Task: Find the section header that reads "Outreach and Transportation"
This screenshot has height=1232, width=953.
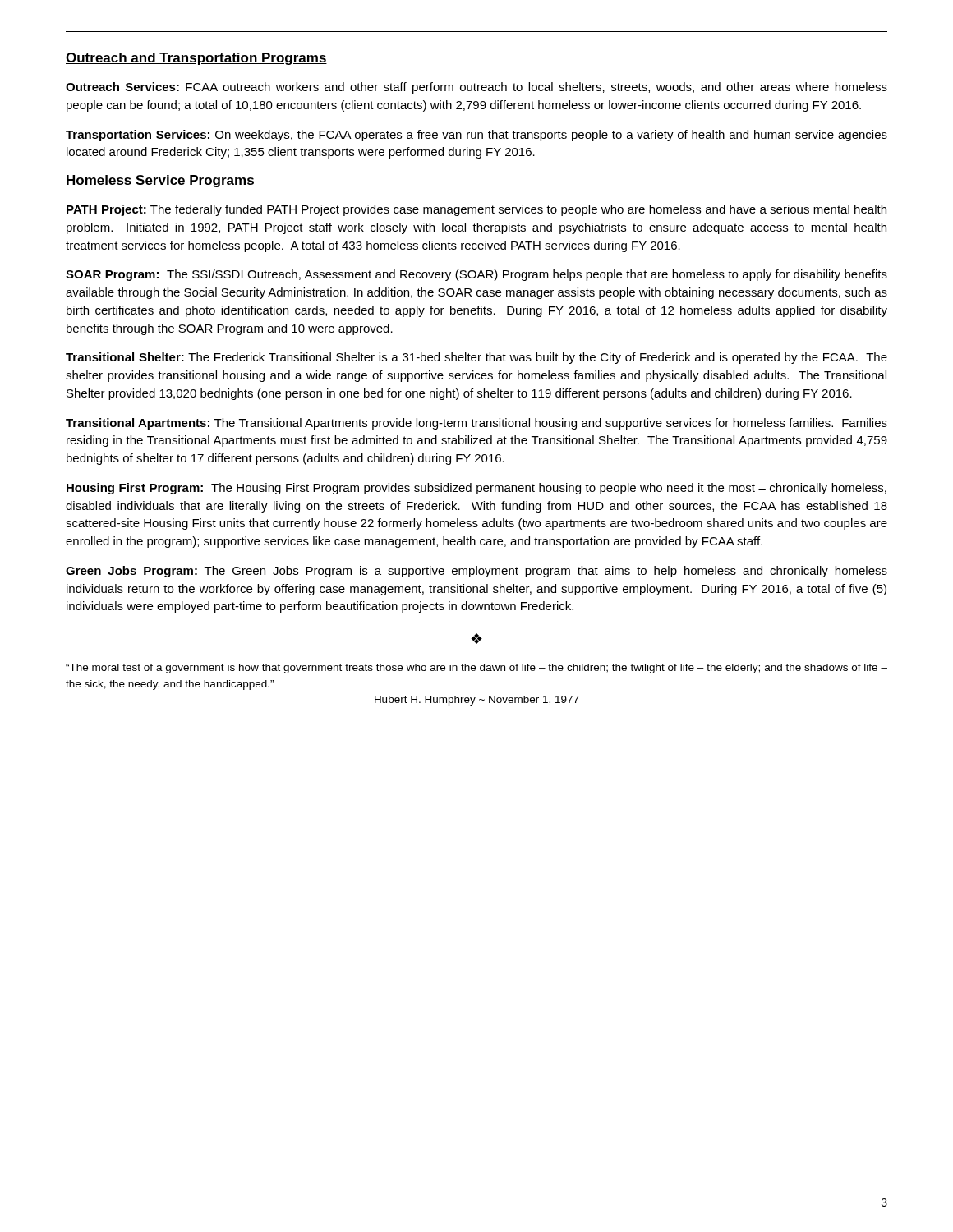Action: click(x=196, y=59)
